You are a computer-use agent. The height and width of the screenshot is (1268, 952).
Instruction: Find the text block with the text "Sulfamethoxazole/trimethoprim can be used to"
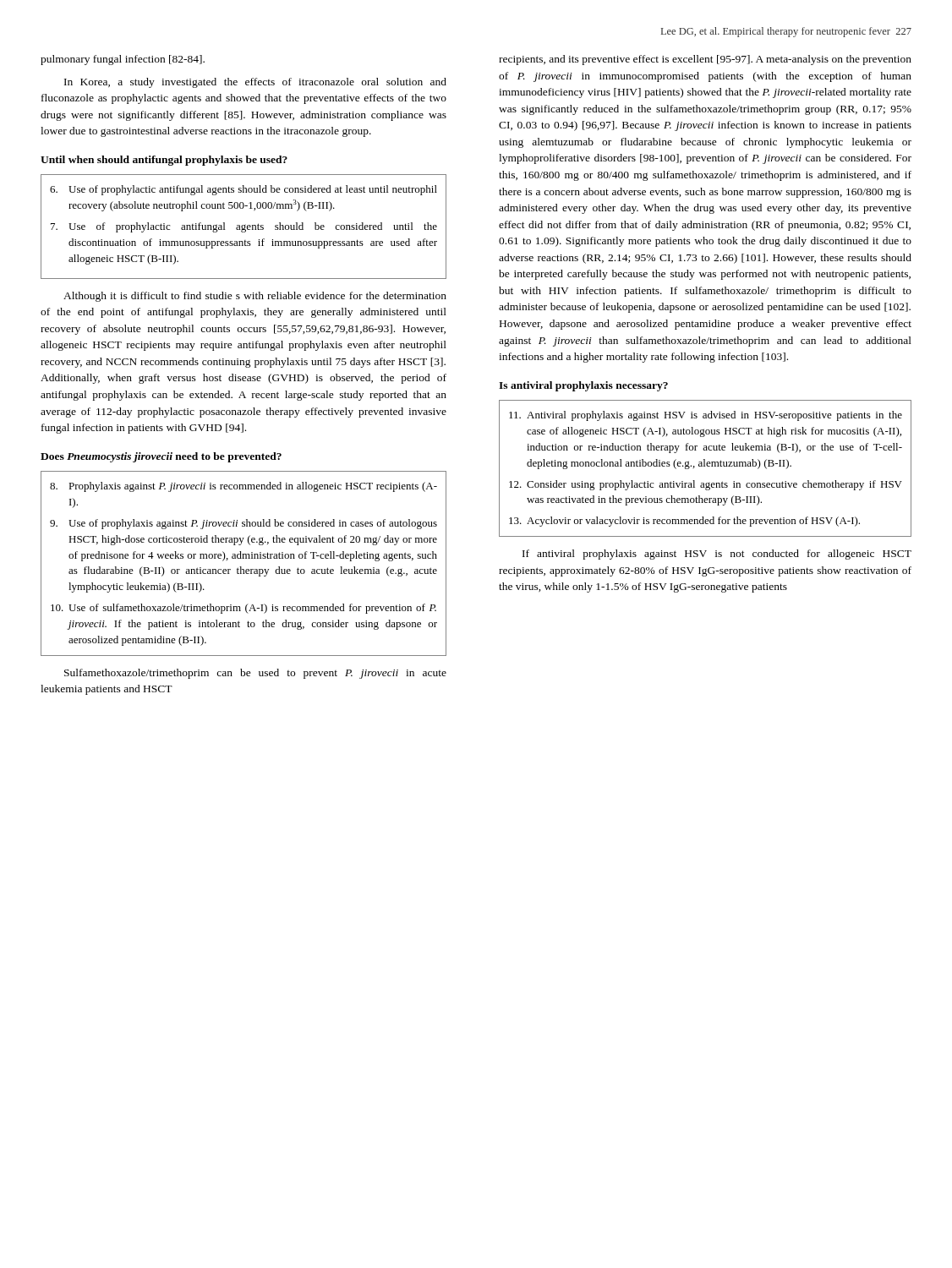point(243,681)
